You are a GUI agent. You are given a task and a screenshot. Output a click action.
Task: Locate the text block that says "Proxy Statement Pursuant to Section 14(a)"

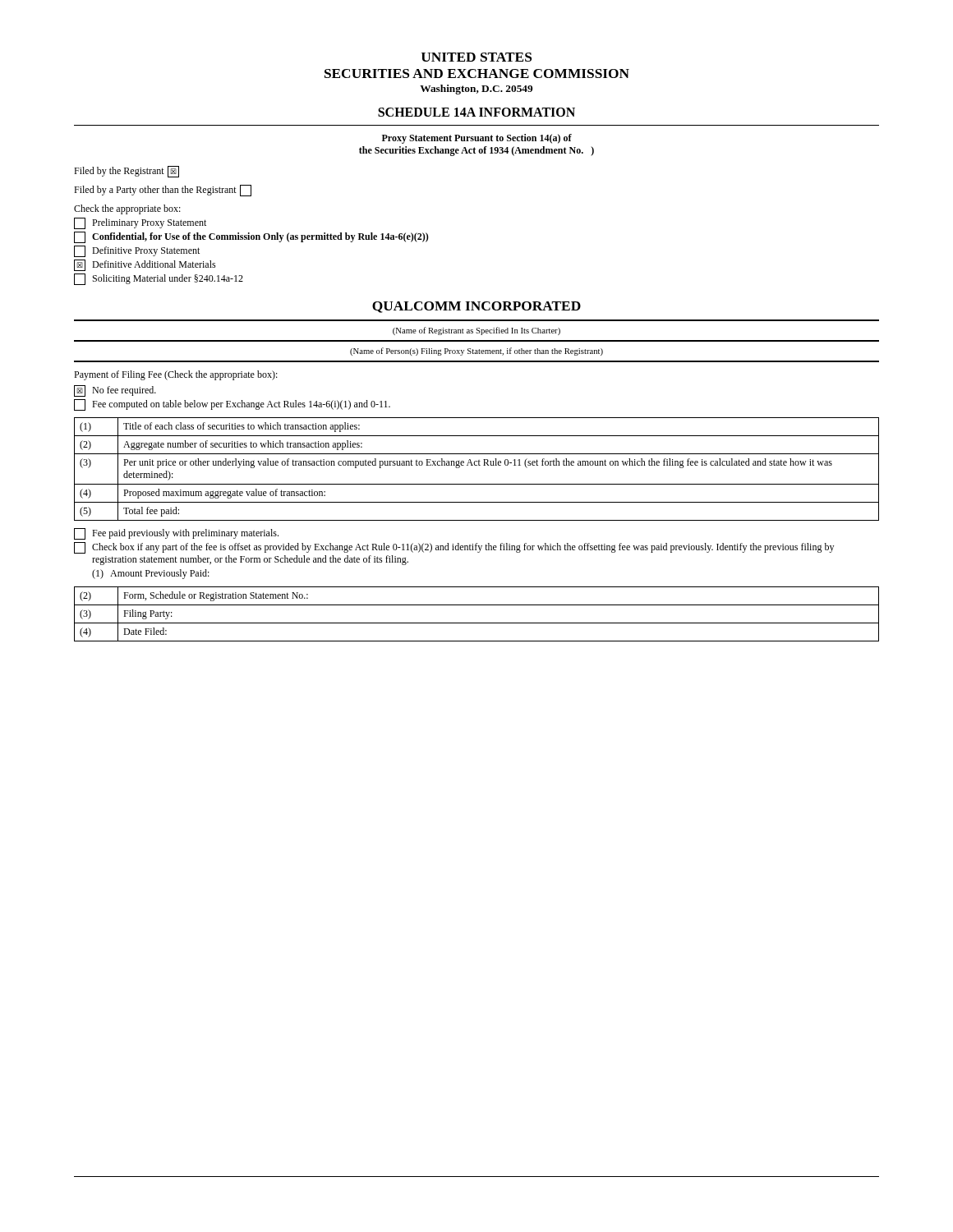tap(476, 144)
